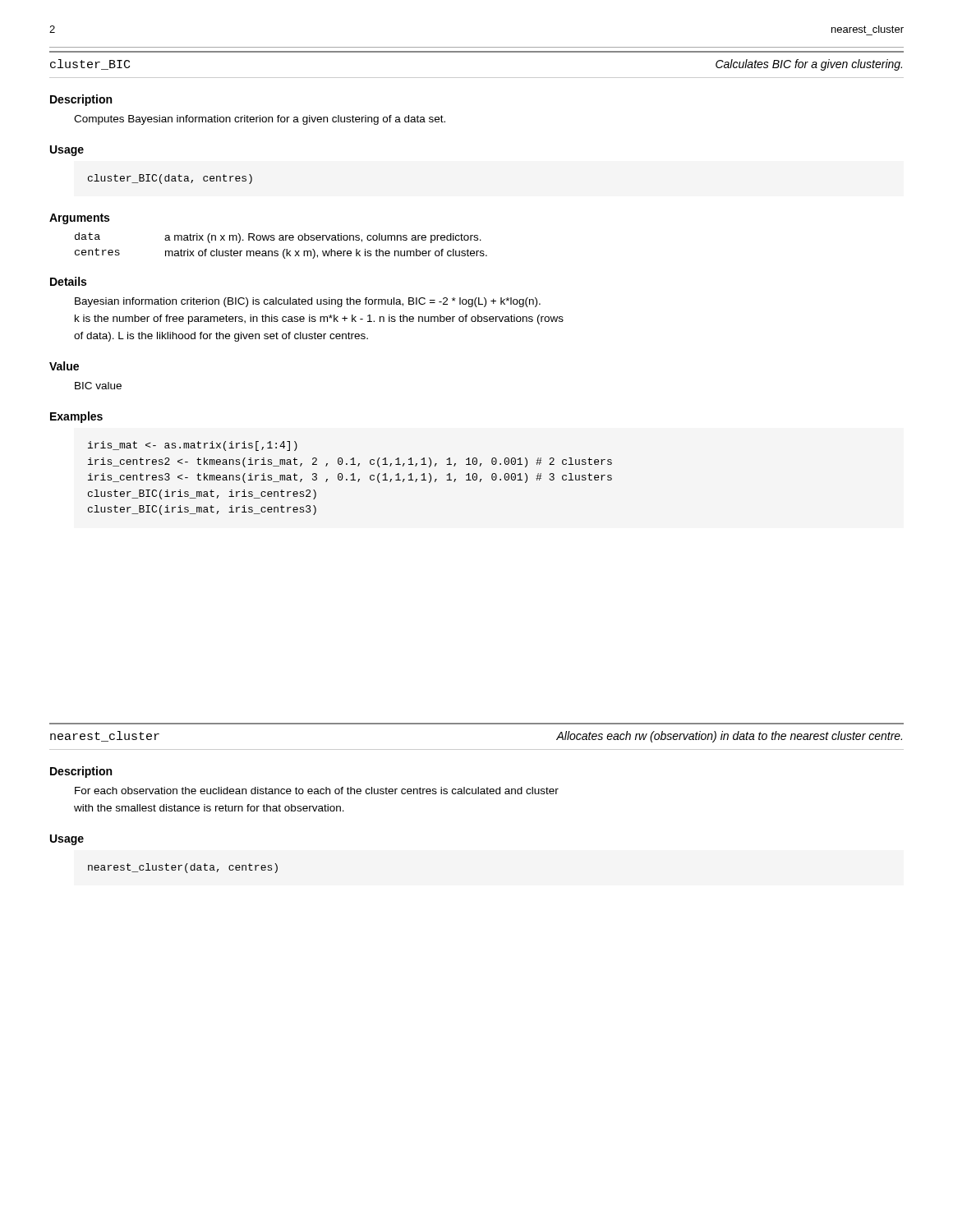
Task: Find the text that says "cluster_BIC(data, centres)"
Action: (170, 179)
